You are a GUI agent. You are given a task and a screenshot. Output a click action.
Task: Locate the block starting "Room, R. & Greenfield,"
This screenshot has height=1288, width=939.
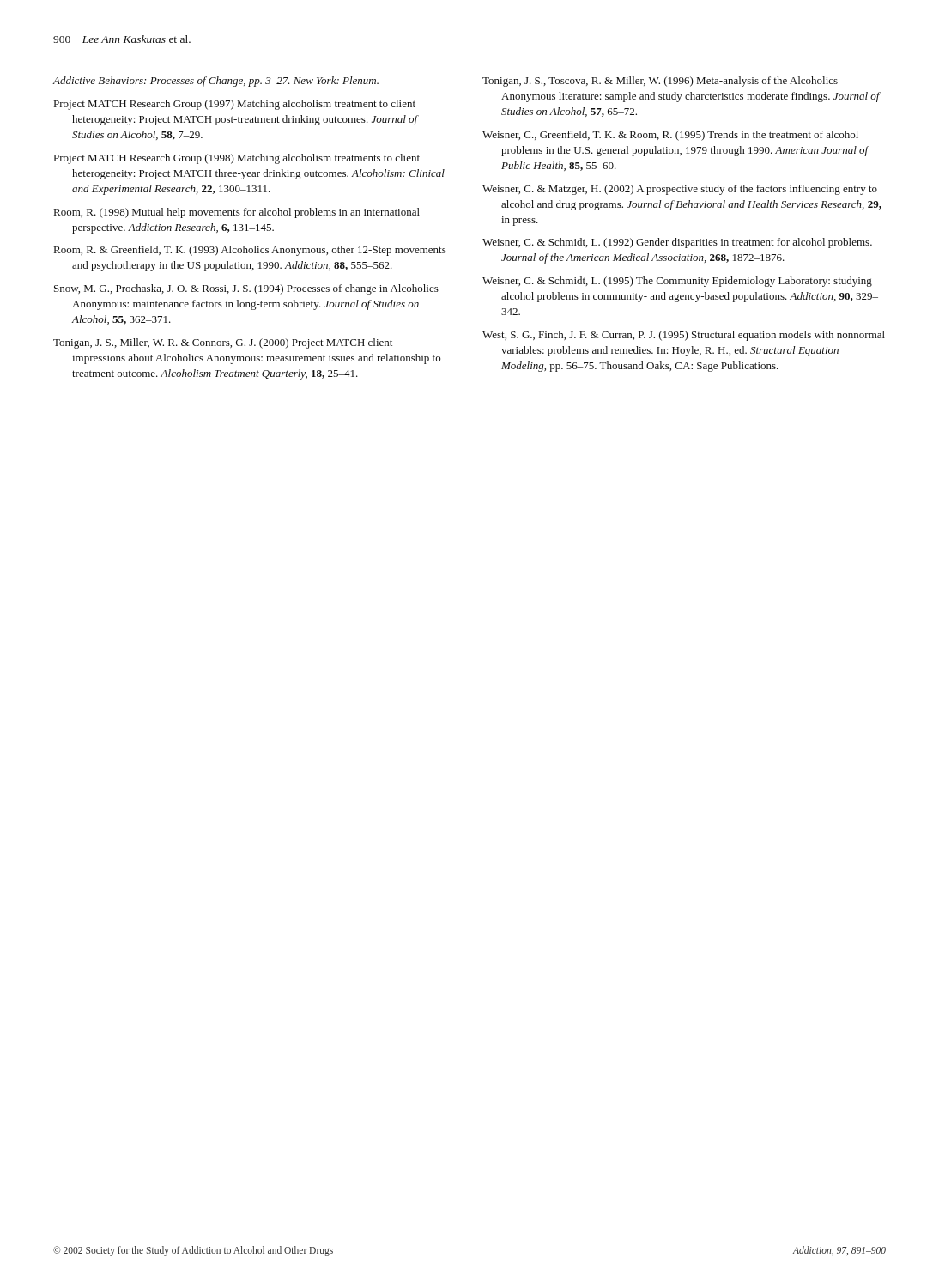pos(250,258)
